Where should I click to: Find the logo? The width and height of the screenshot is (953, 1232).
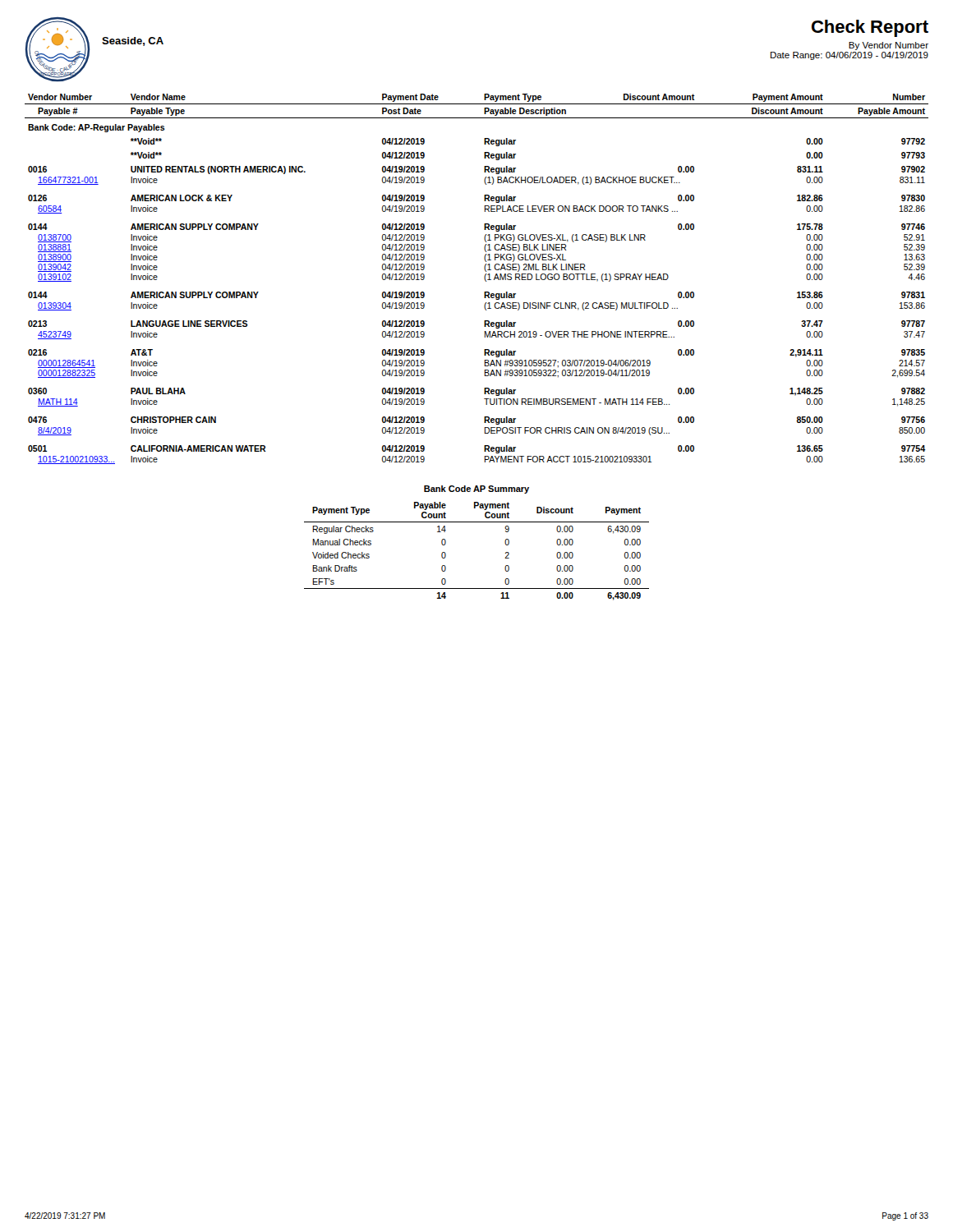pos(58,50)
